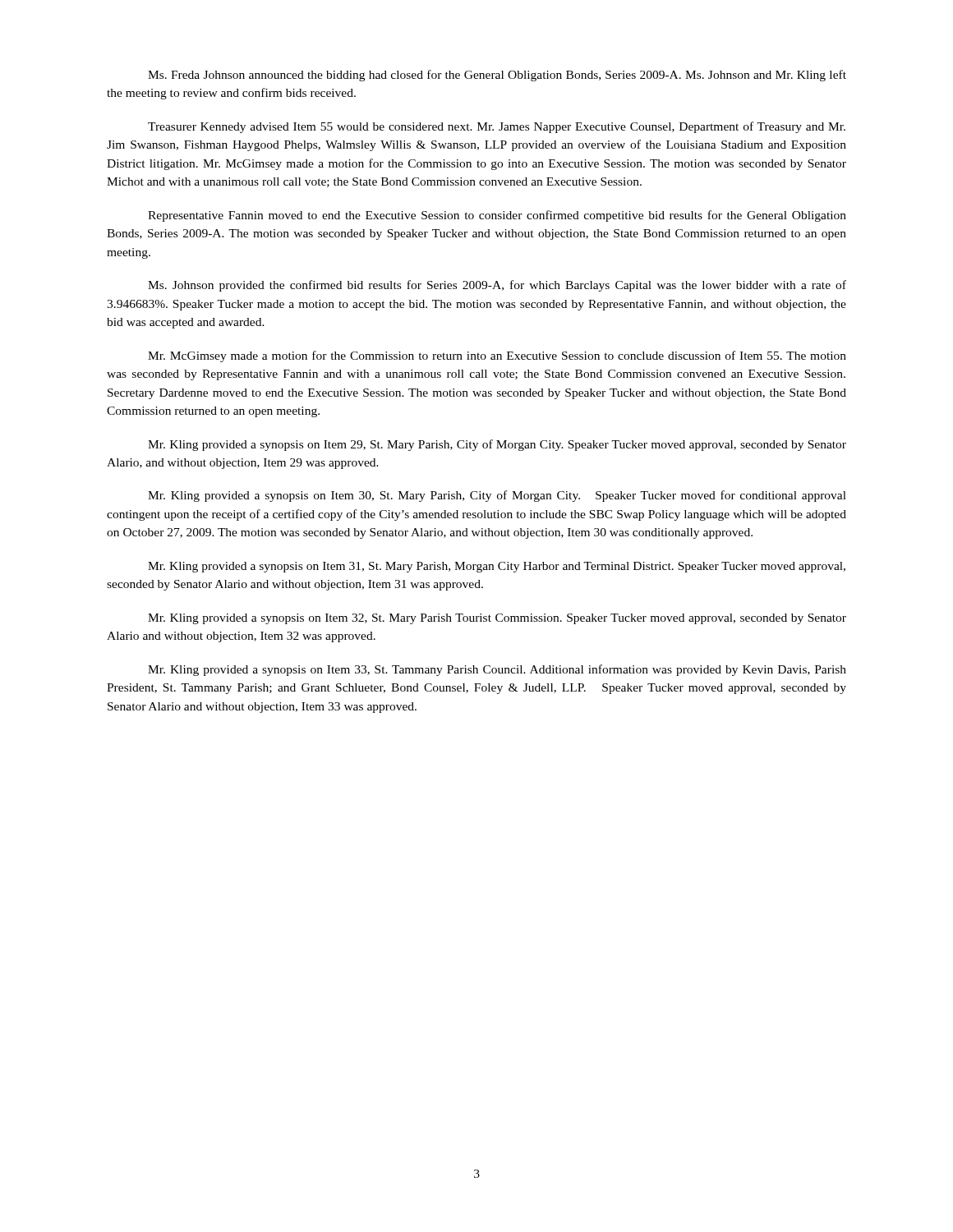Viewport: 953px width, 1232px height.
Task: Navigate to the passage starting "Representative Fannin moved to end the Executive Session"
Action: pyautogui.click(x=476, y=233)
